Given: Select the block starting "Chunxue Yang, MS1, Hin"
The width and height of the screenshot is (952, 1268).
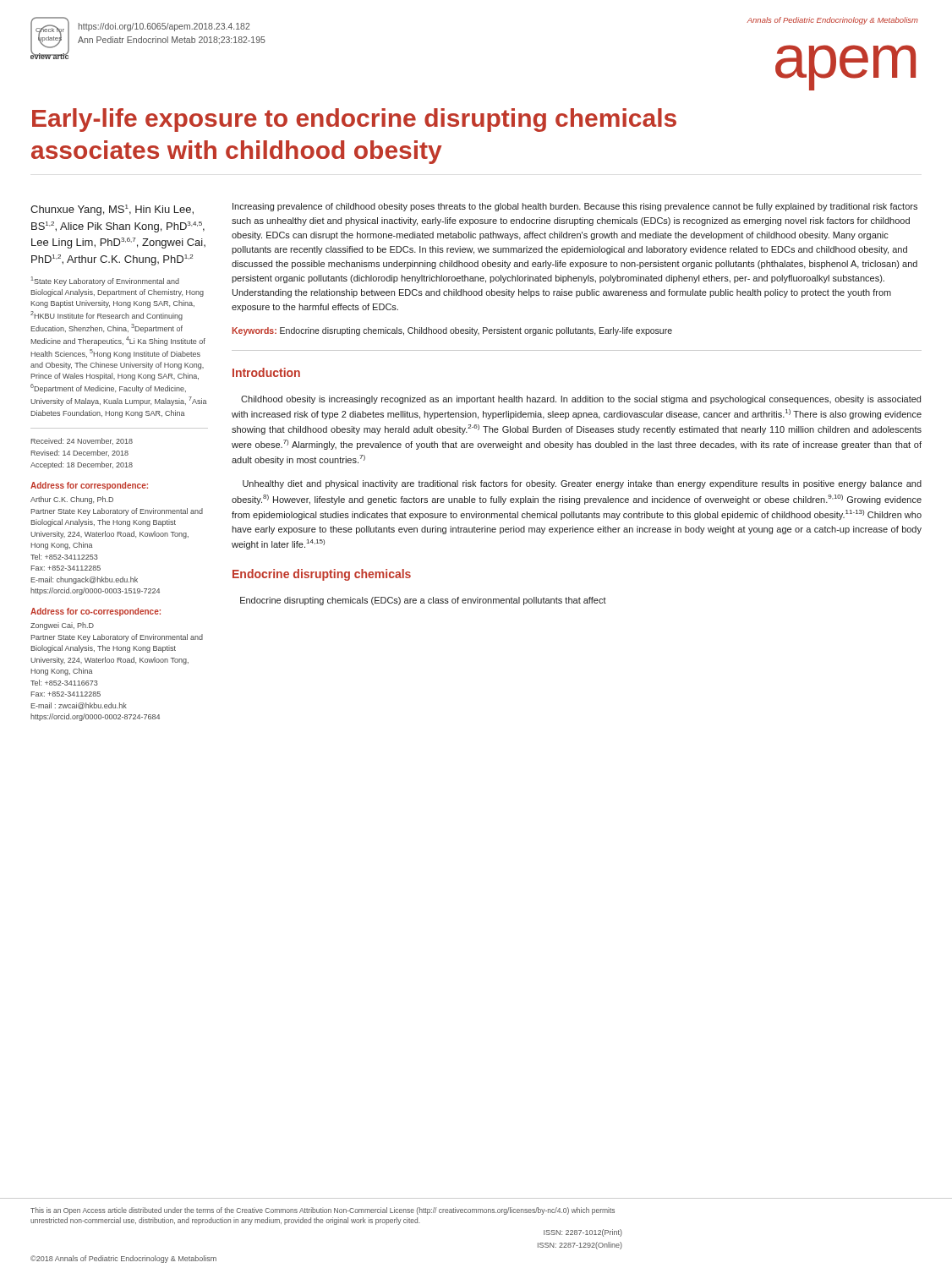Looking at the screenshot, I should click(x=119, y=234).
